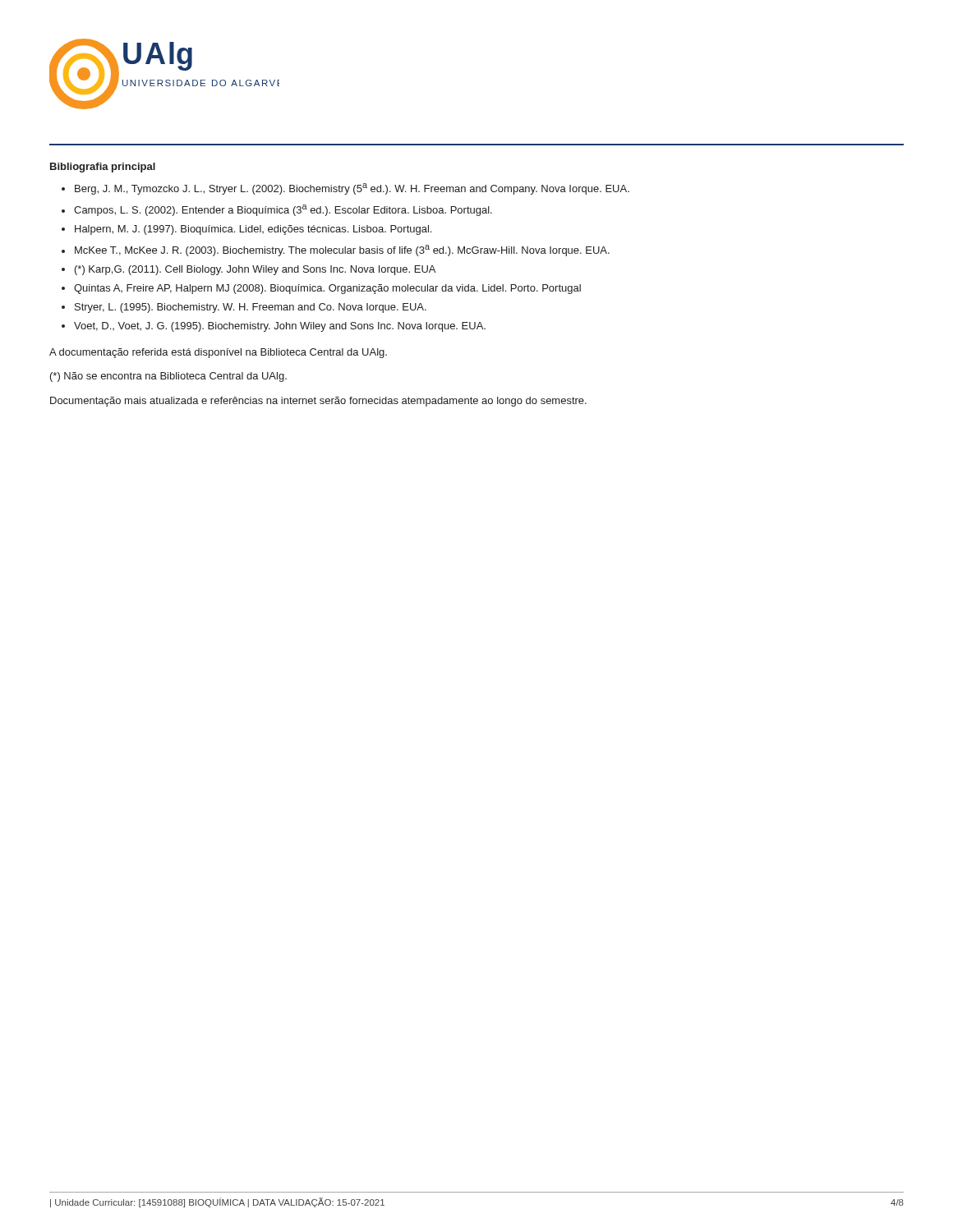Locate the element starting "Berg, J. M., Tymozcko"
Screen dimensions: 1232x953
coord(352,187)
